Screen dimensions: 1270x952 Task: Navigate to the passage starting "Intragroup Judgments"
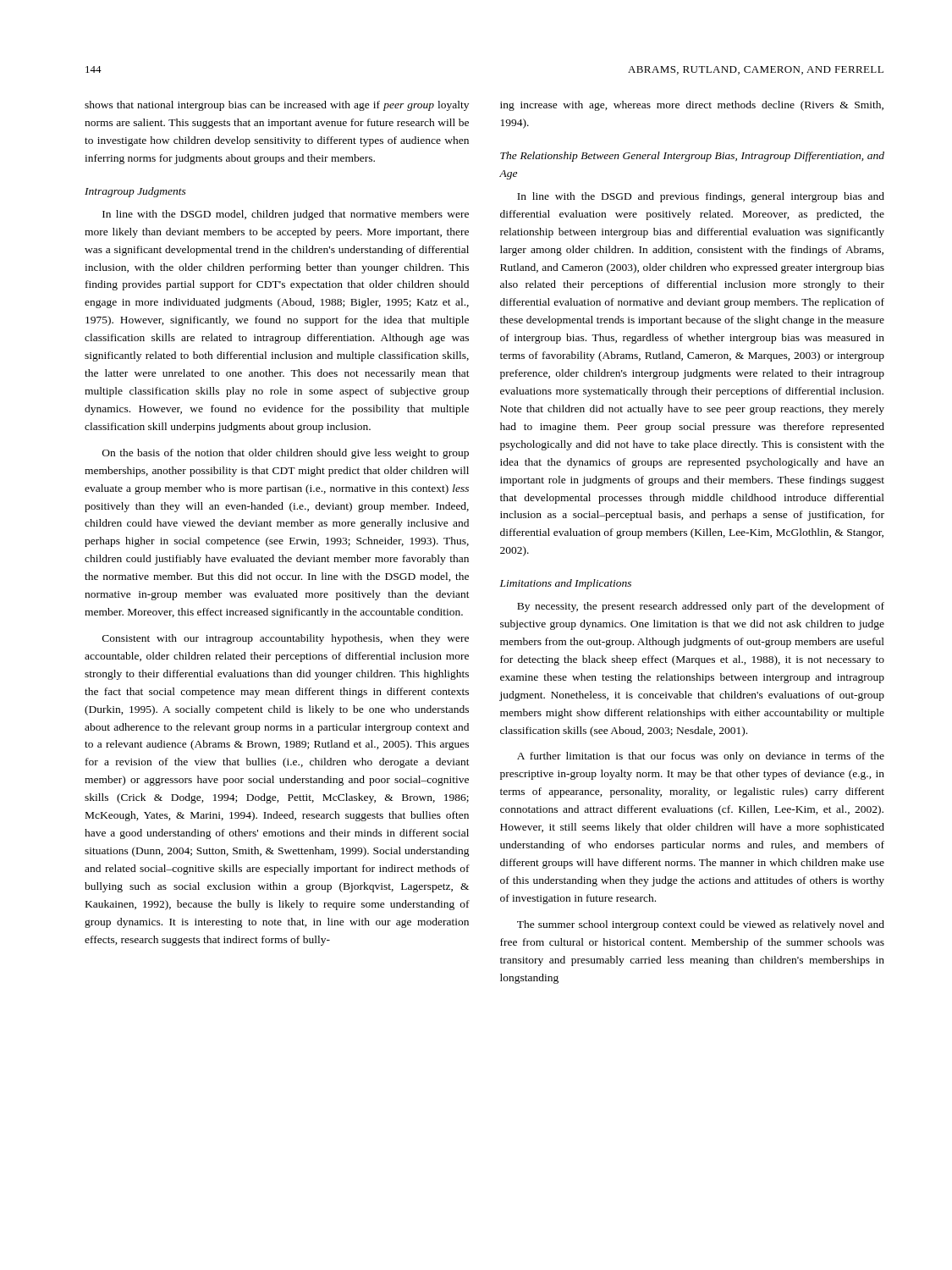pyautogui.click(x=135, y=192)
